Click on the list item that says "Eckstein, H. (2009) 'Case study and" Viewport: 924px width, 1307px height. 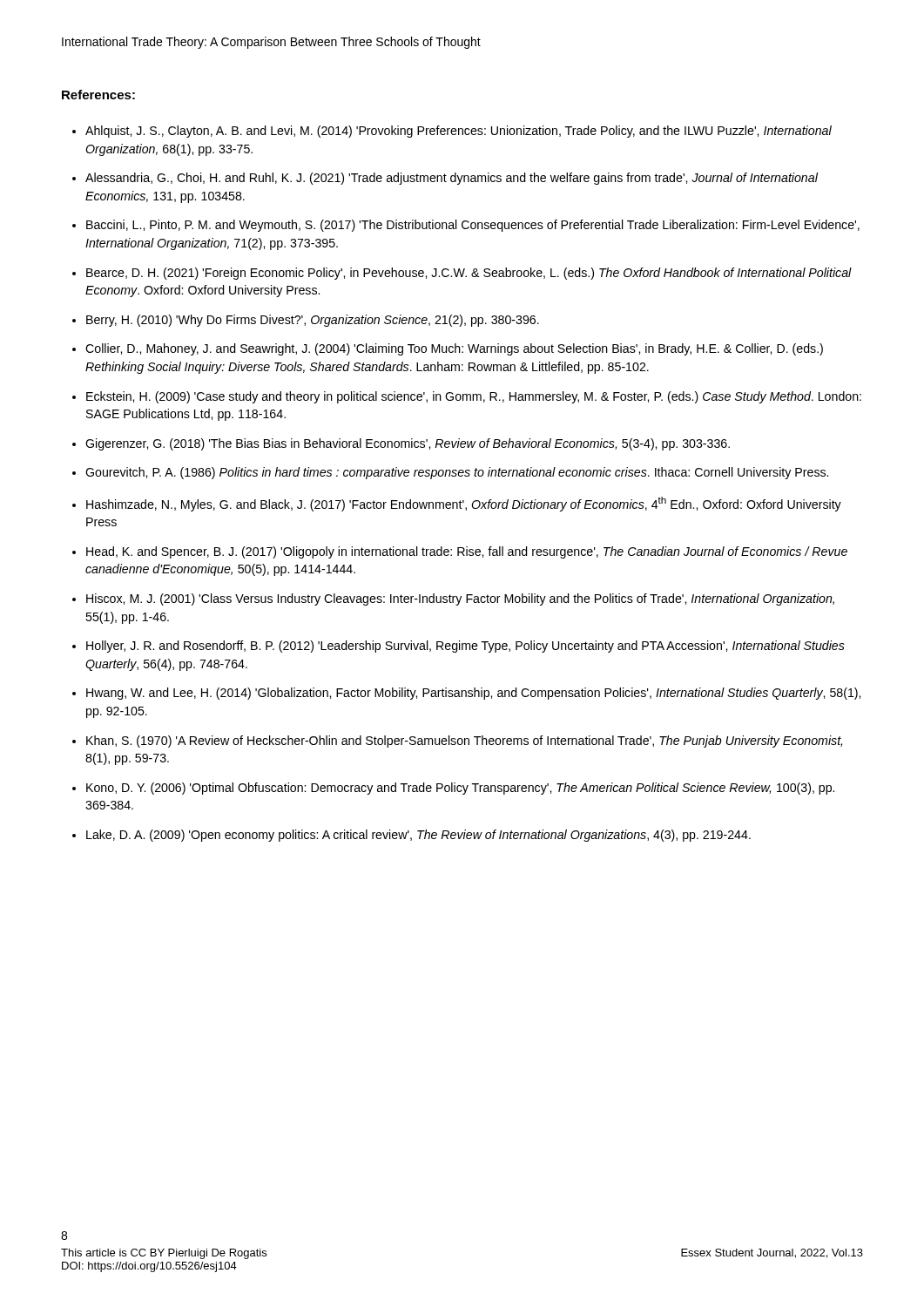pos(474,405)
